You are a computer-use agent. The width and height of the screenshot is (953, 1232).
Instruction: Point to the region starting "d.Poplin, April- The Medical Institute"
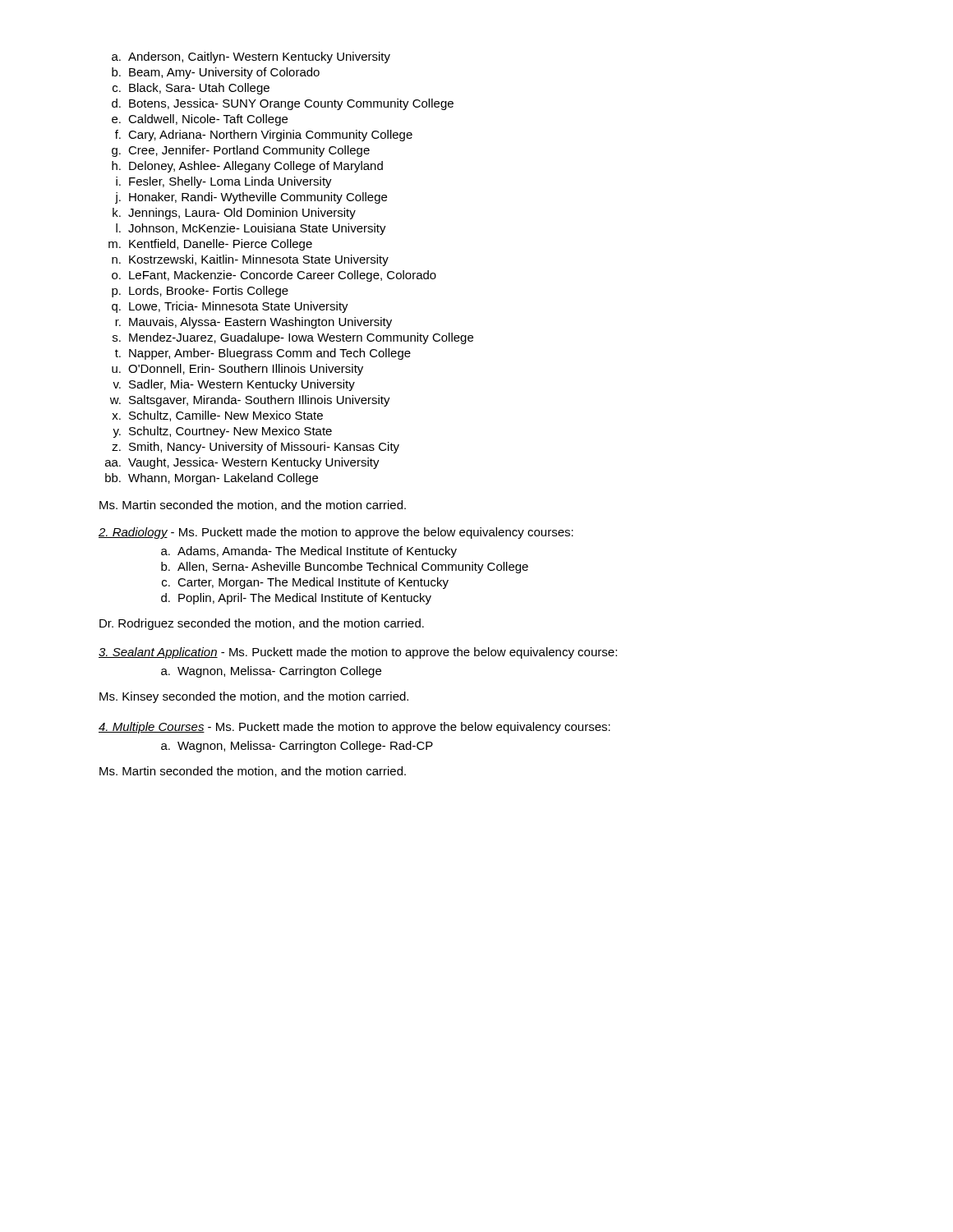tap(290, 598)
